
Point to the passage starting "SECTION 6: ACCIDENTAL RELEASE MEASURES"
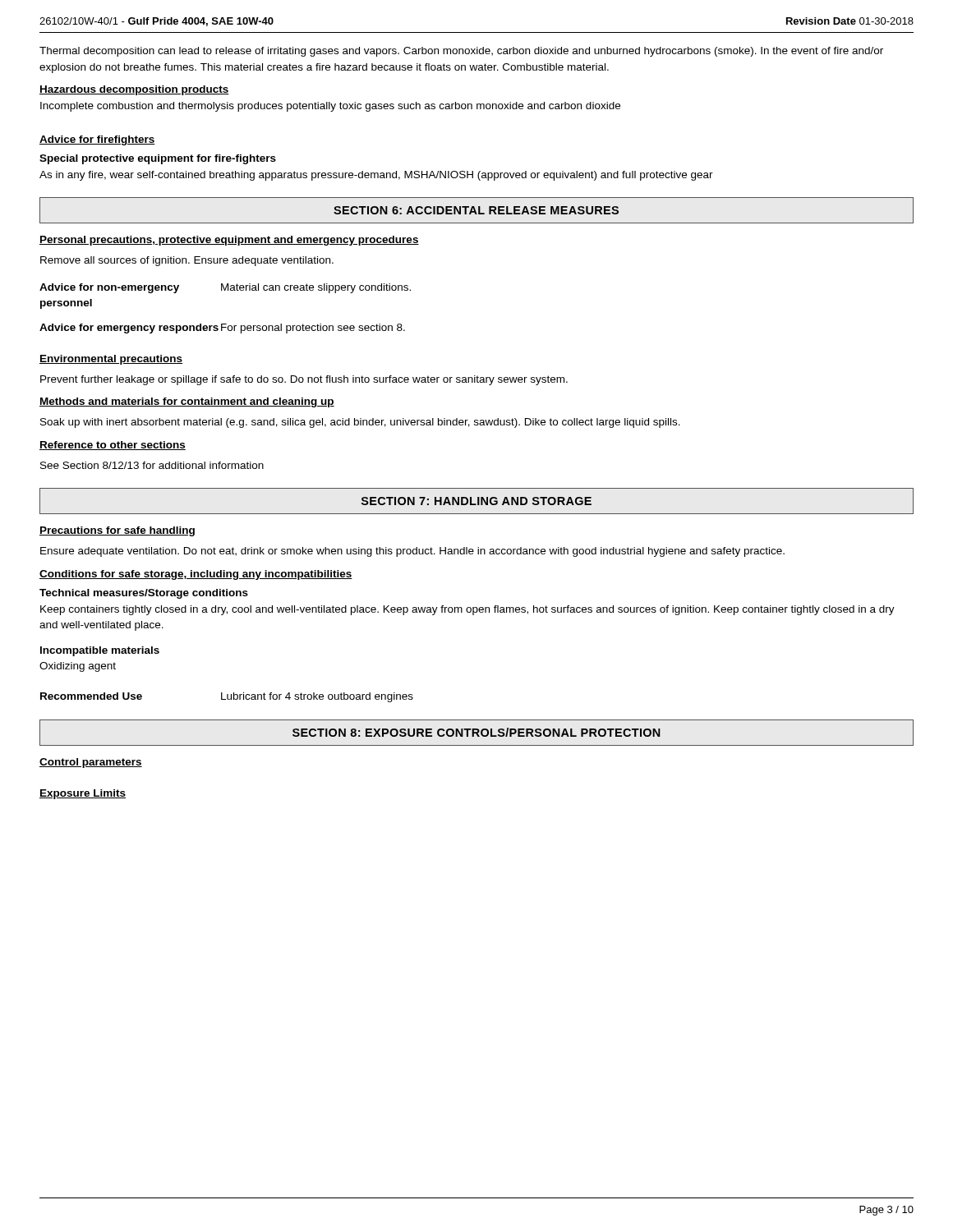[x=476, y=210]
